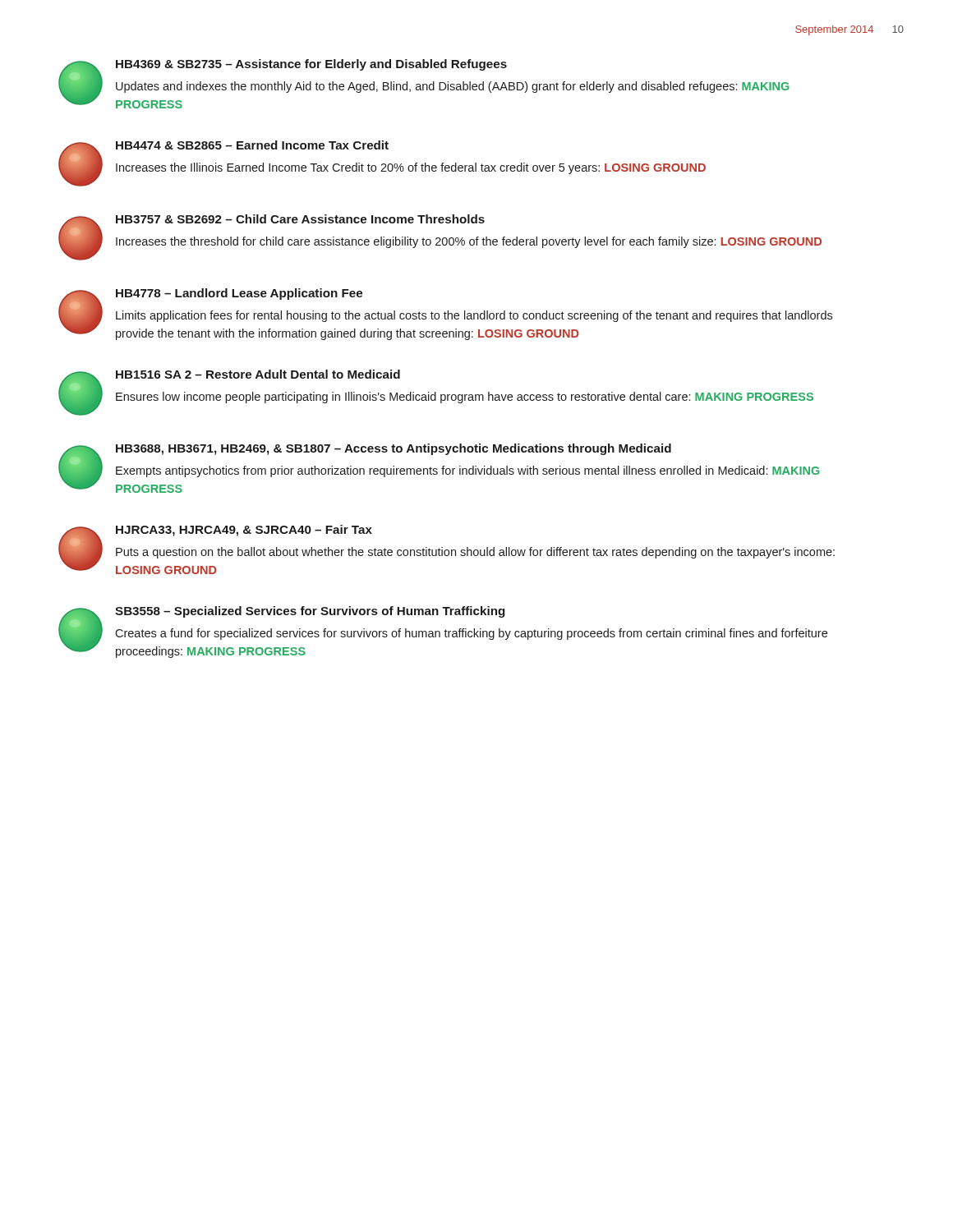
Task: Find the block on this page that starts "HB3688, HB3671, HB2469, &"
Action: point(476,469)
